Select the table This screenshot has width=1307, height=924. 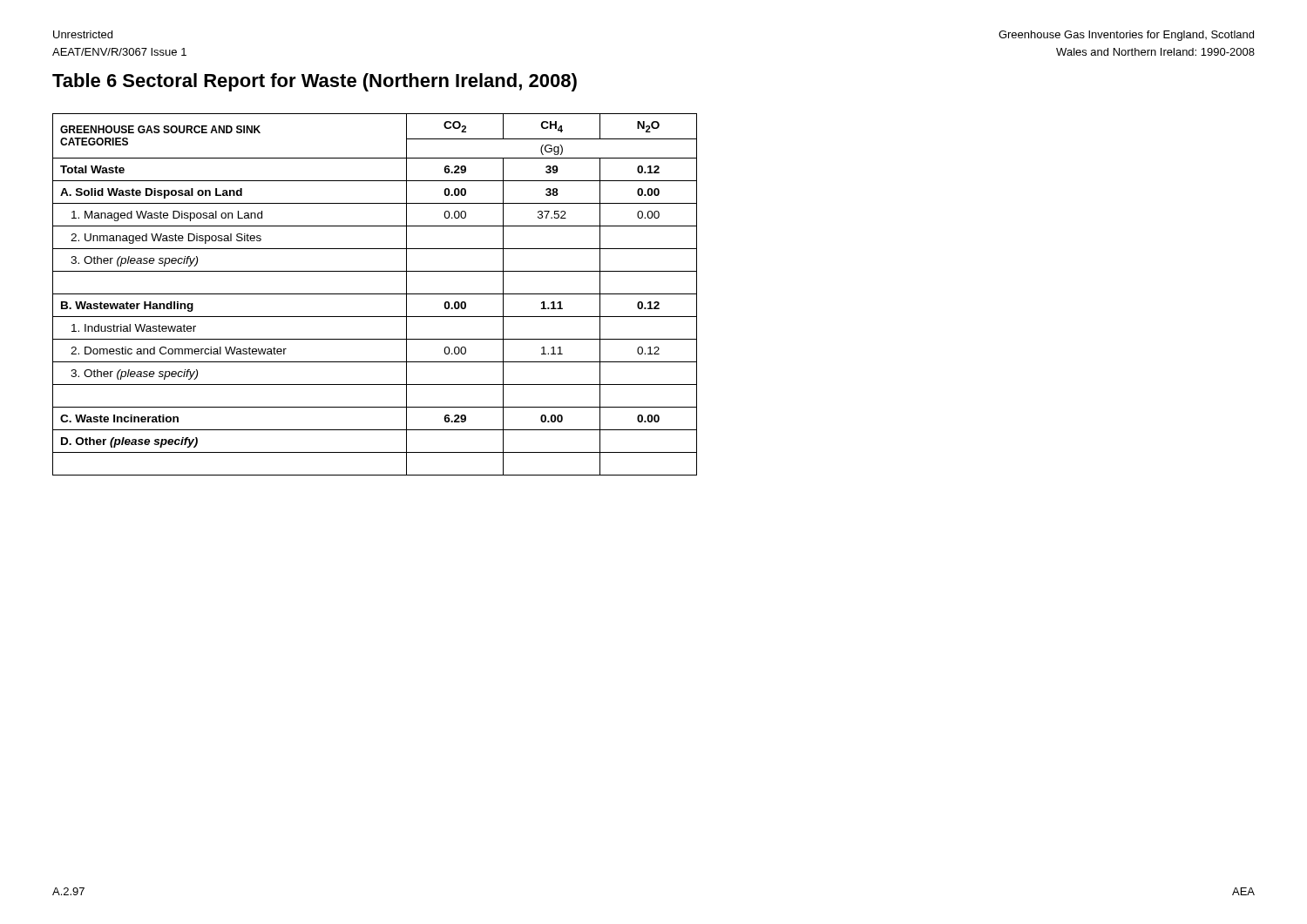(x=375, y=294)
